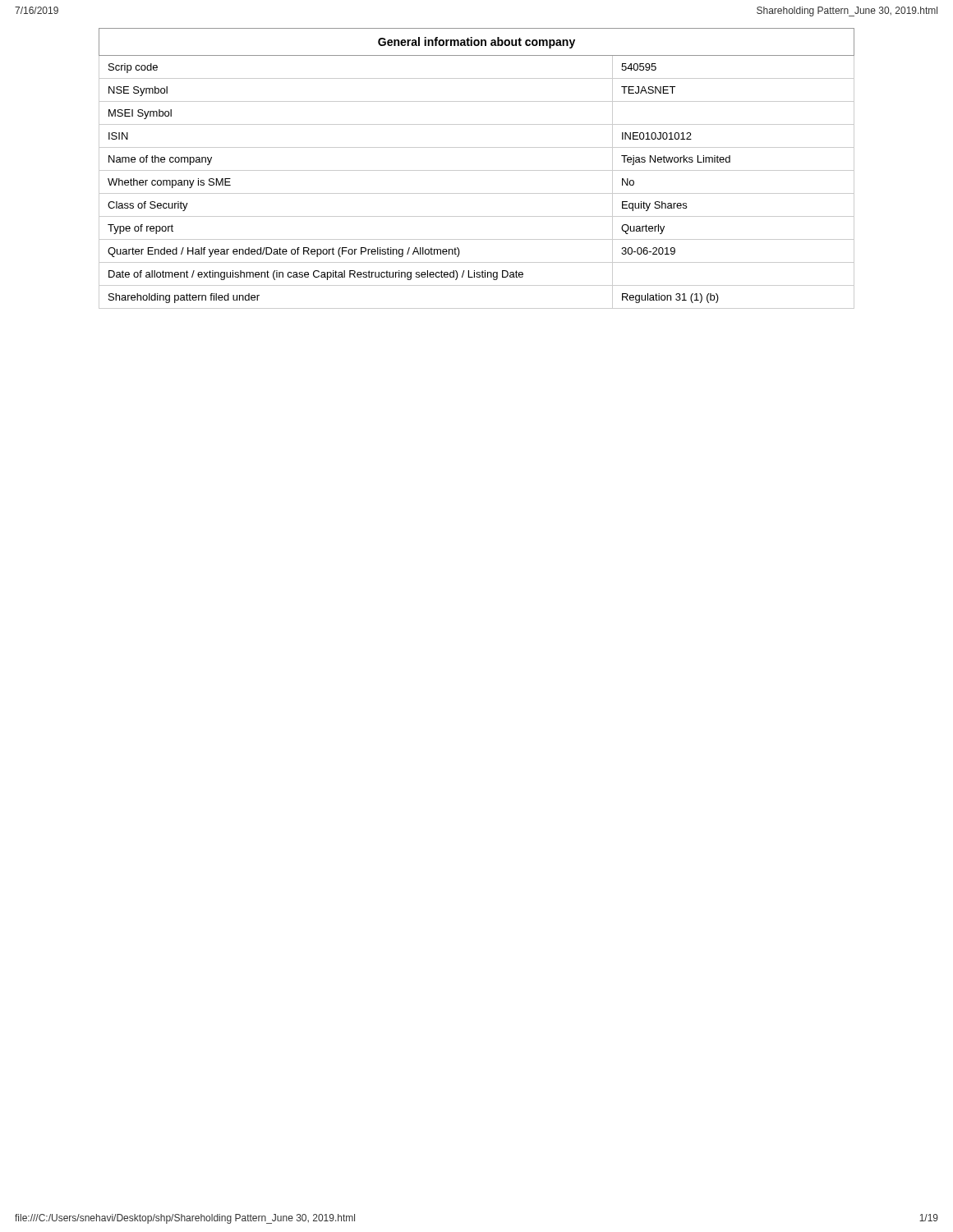Select the table that reads "Date of allotment / extinguishment"
Viewport: 953px width, 1232px height.
(476, 168)
